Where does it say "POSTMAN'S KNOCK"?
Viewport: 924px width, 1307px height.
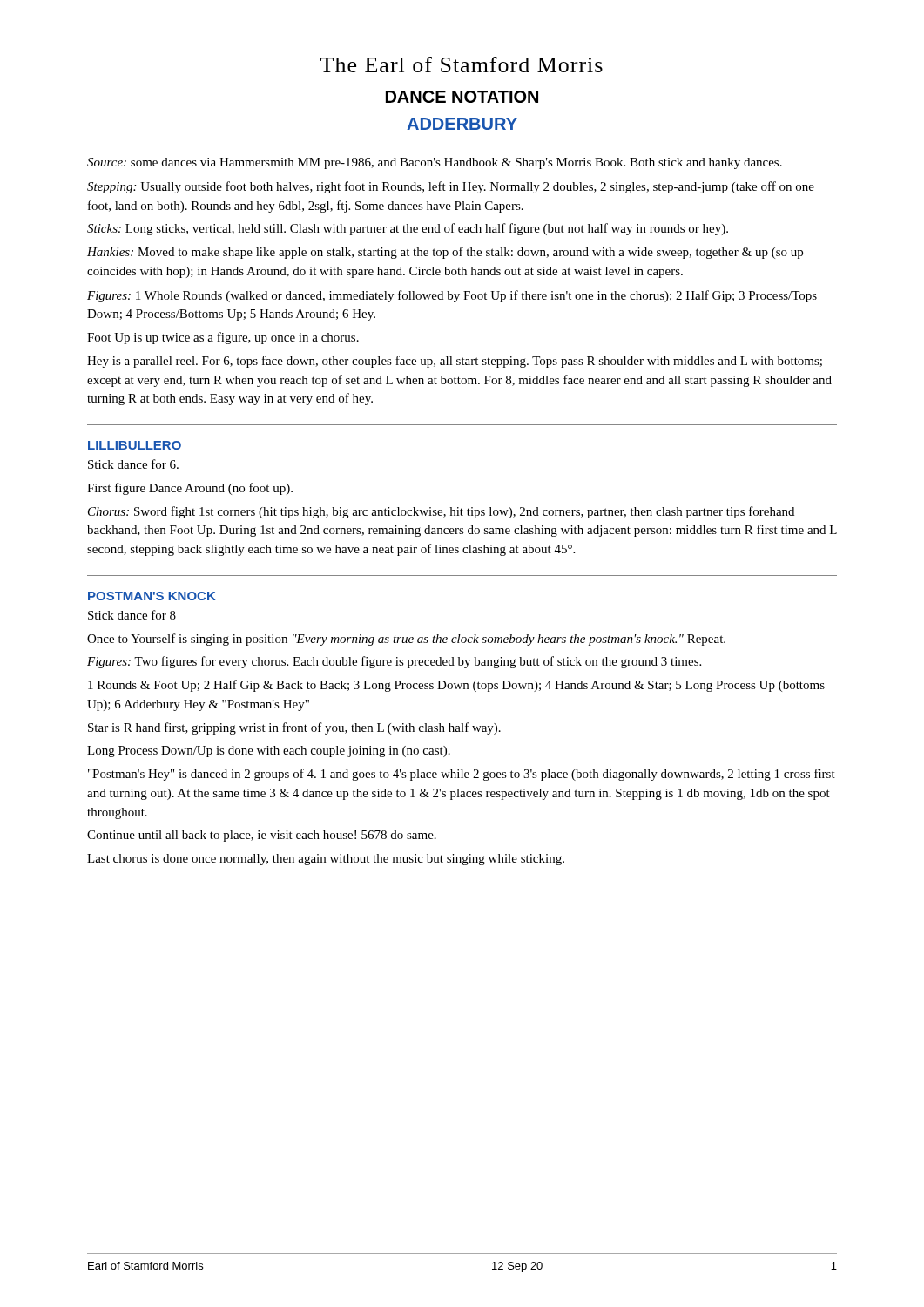(x=151, y=595)
